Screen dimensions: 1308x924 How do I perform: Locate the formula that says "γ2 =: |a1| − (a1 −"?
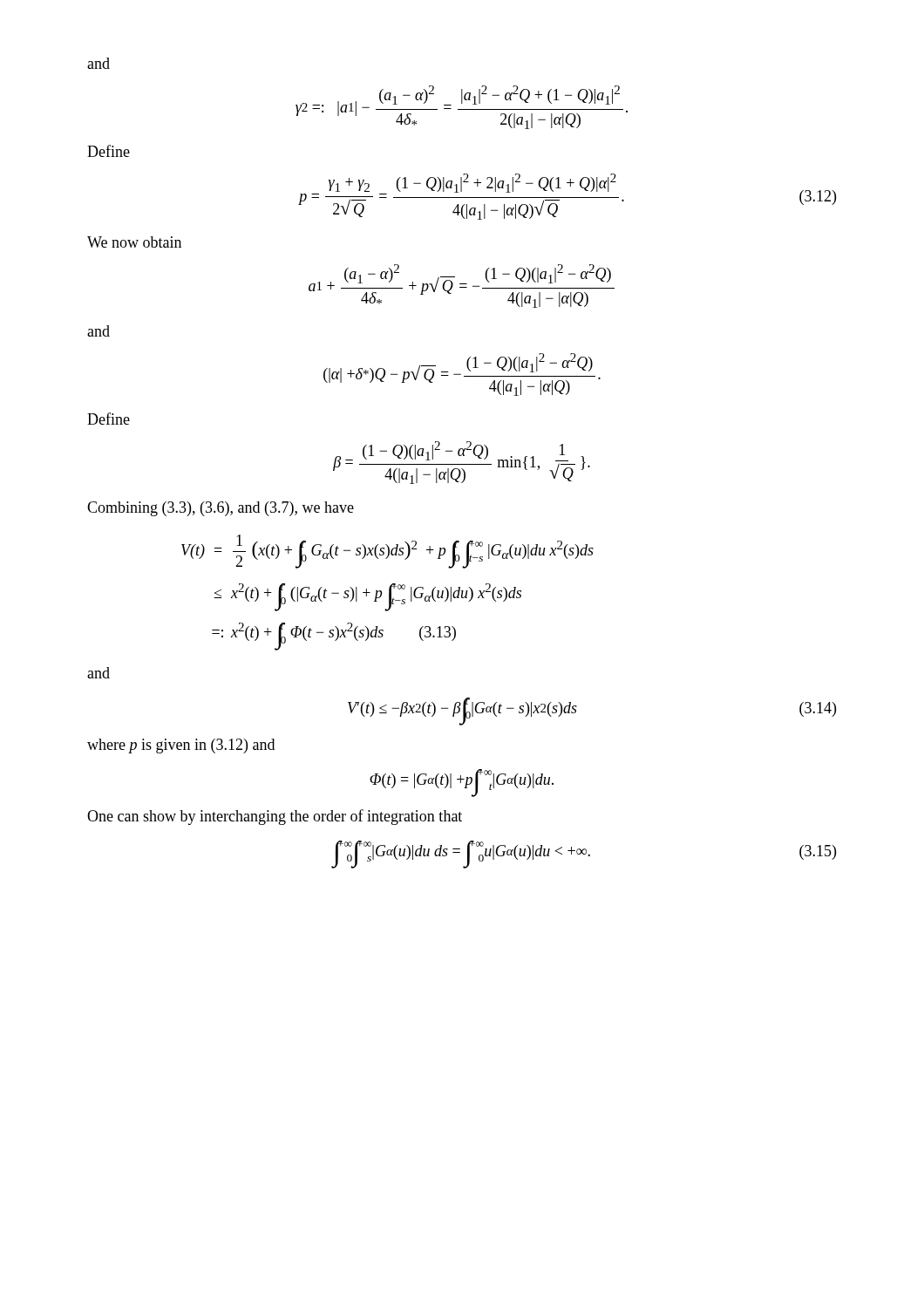tap(462, 107)
